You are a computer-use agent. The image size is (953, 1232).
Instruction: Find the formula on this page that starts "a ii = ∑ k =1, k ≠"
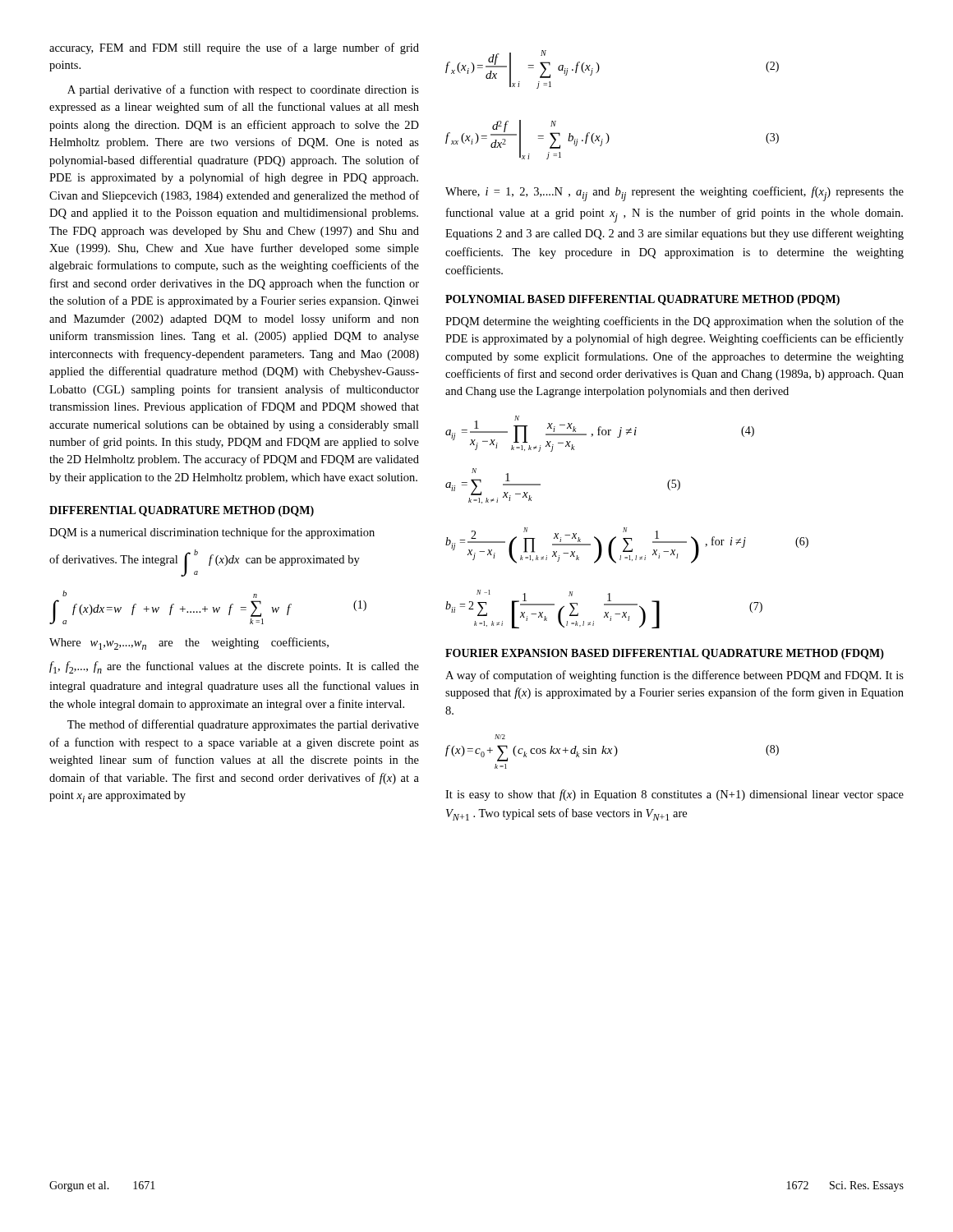[475, 486]
